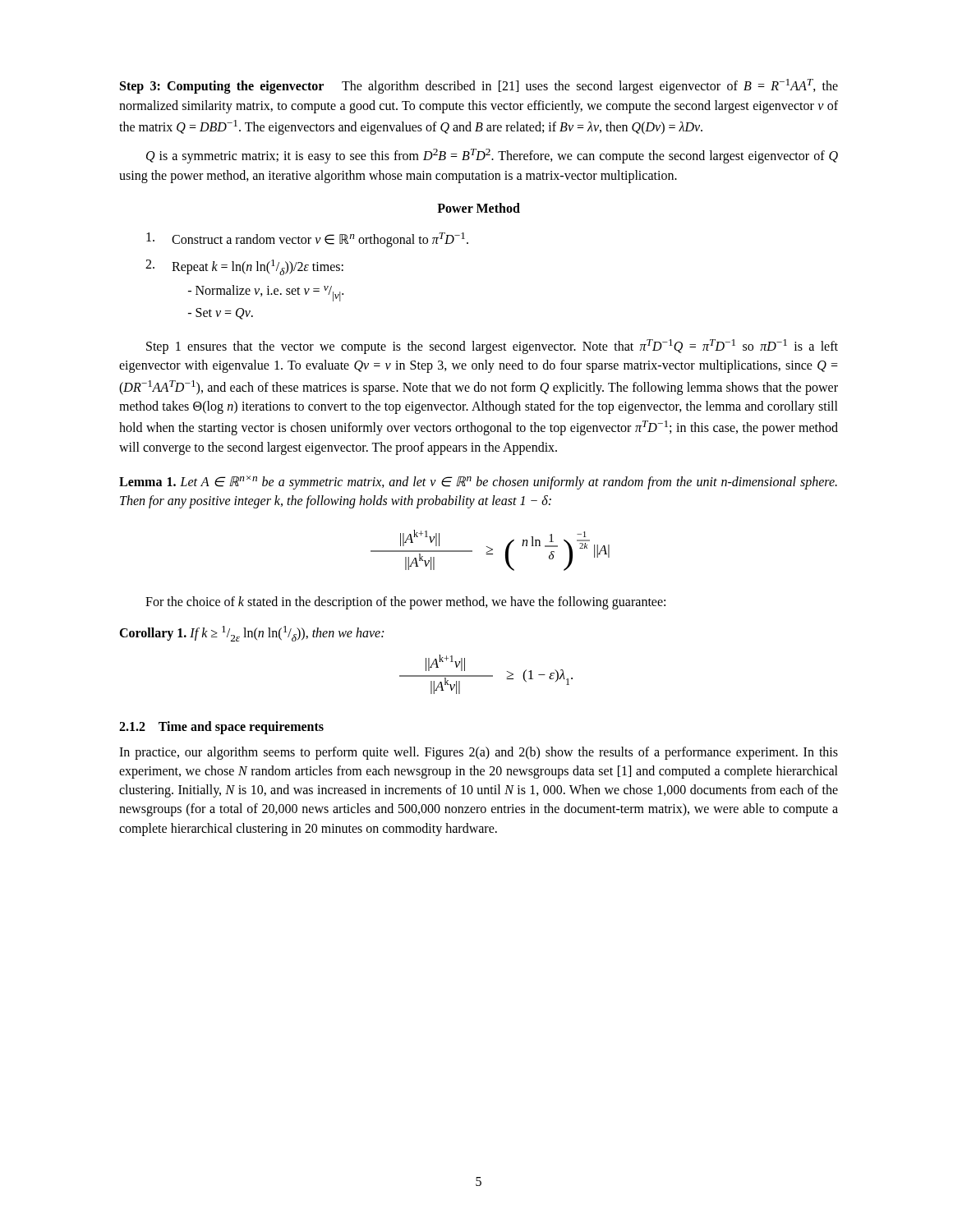
Task: Click the passage that begins "Corollary 1. If k ≥ 1/2ε ln(n"
Action: [x=251, y=634]
